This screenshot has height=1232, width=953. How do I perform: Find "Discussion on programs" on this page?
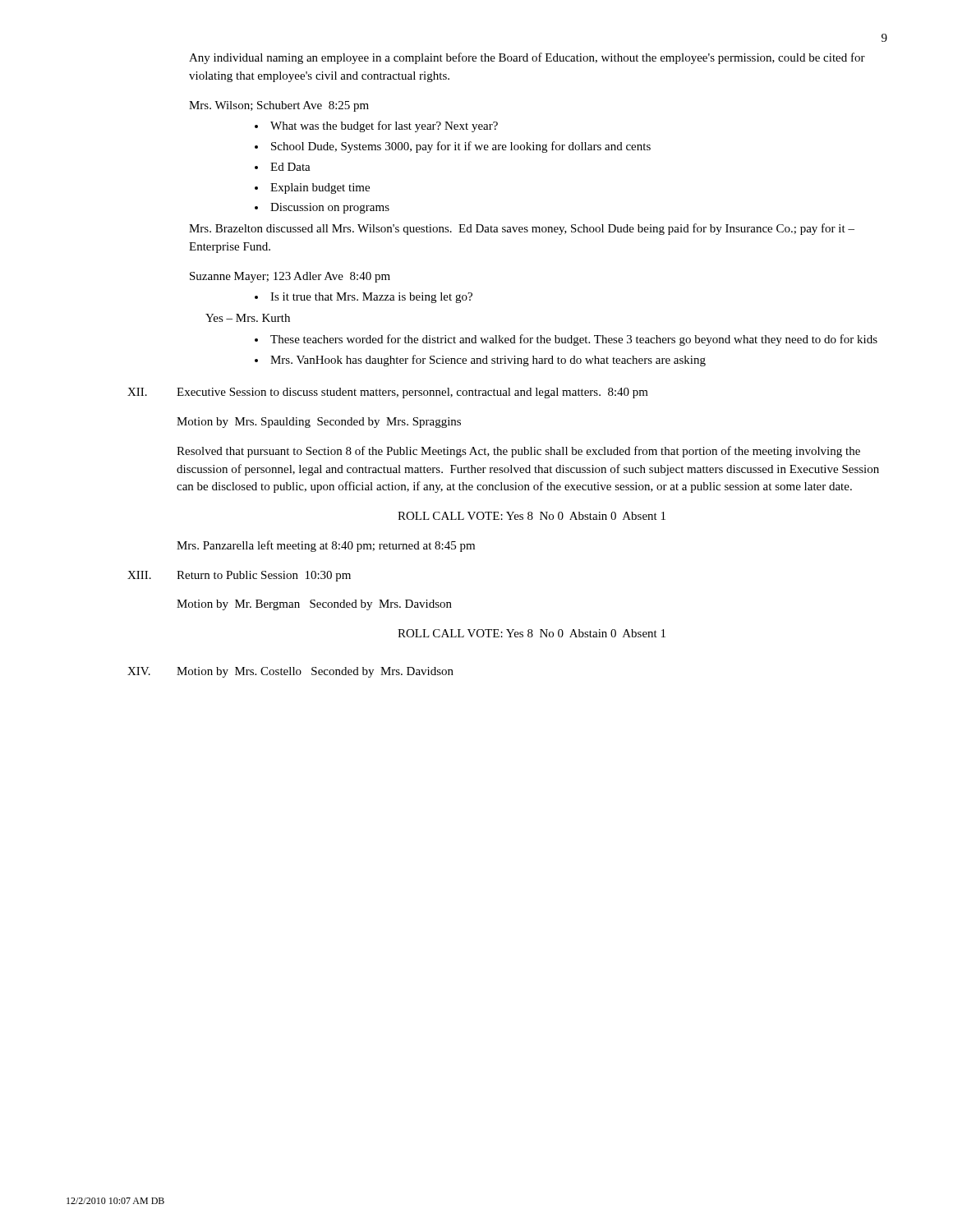coord(330,207)
